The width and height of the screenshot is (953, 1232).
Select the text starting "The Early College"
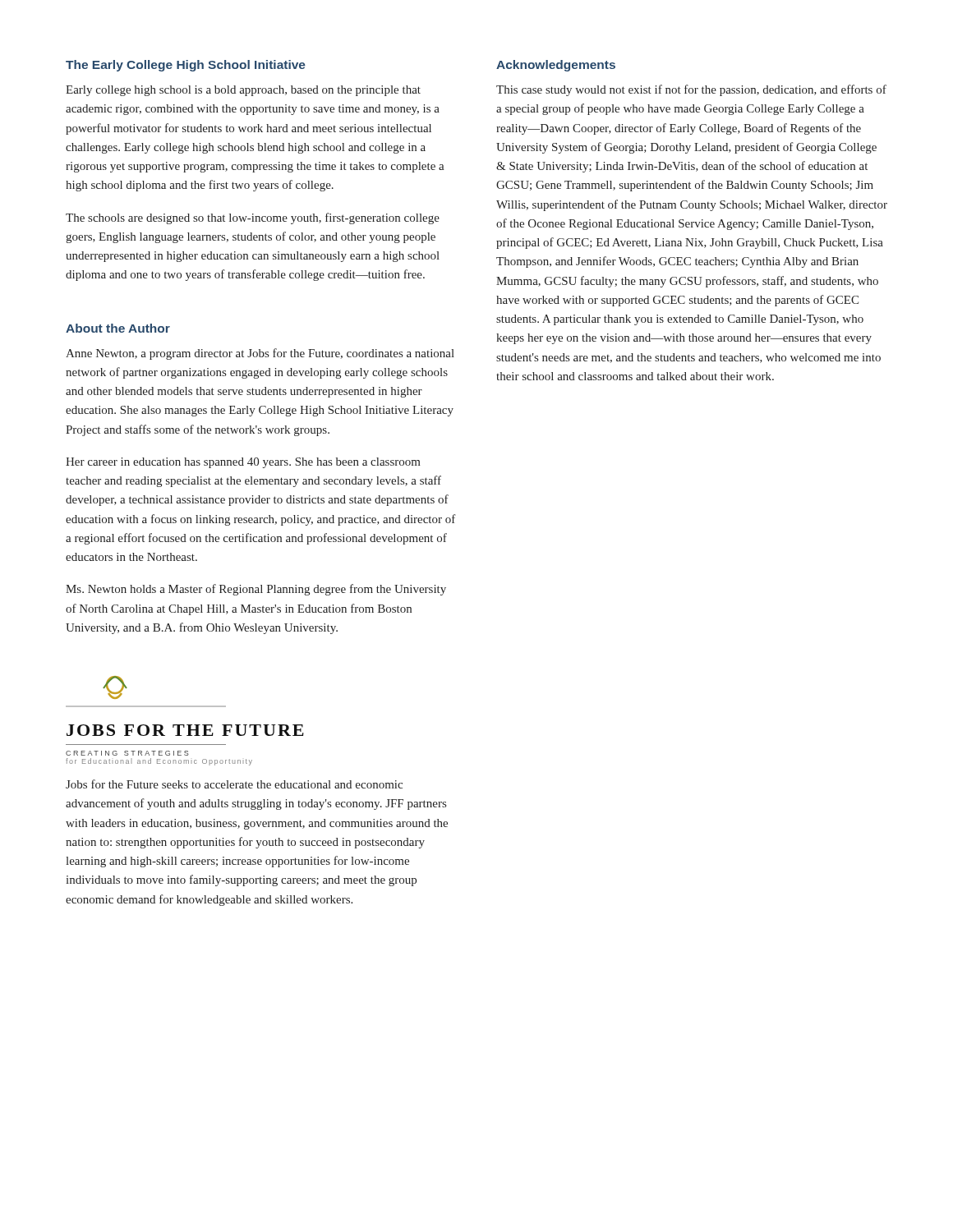[186, 65]
